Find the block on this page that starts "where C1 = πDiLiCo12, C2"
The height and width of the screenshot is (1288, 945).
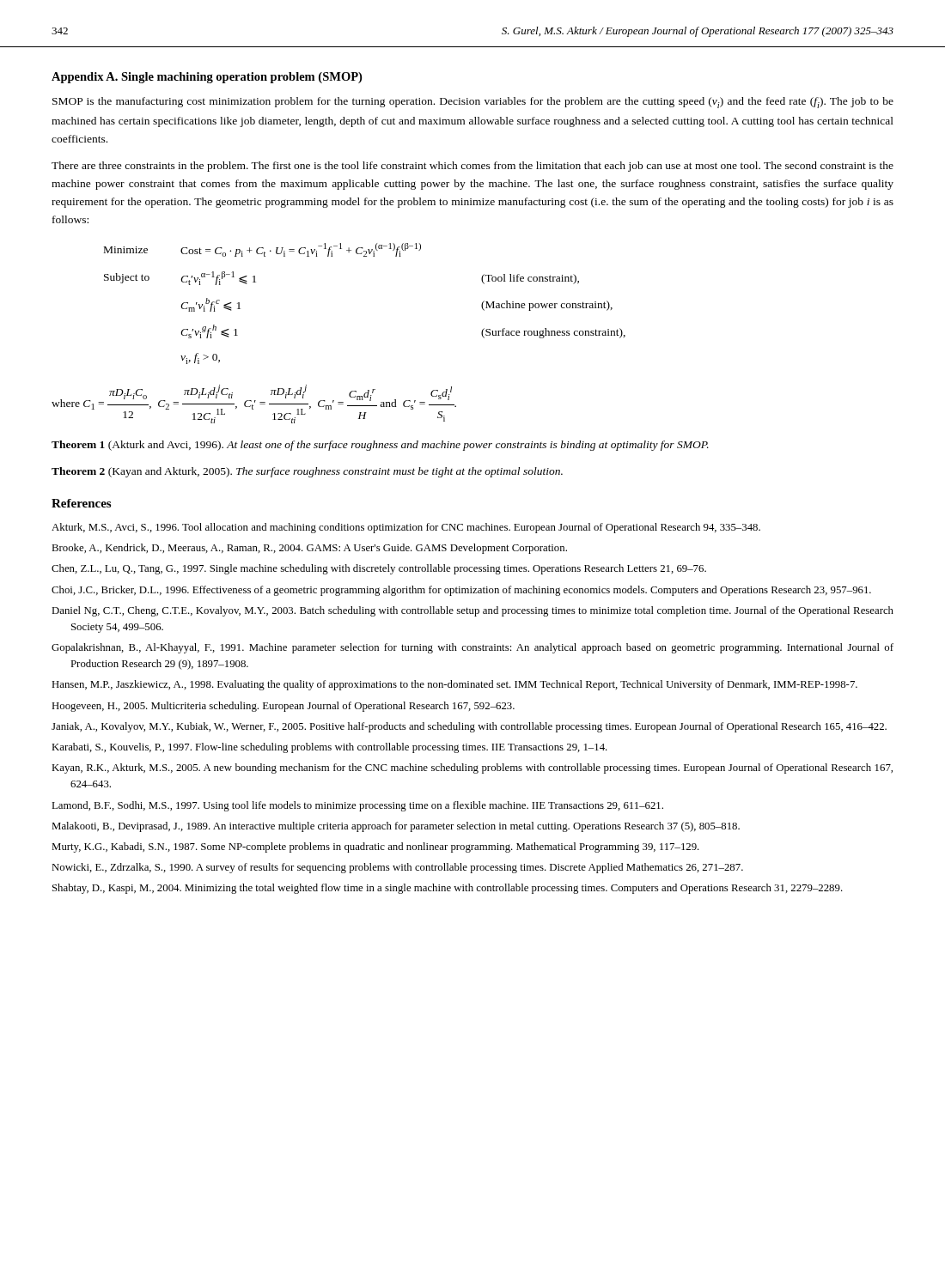(254, 404)
